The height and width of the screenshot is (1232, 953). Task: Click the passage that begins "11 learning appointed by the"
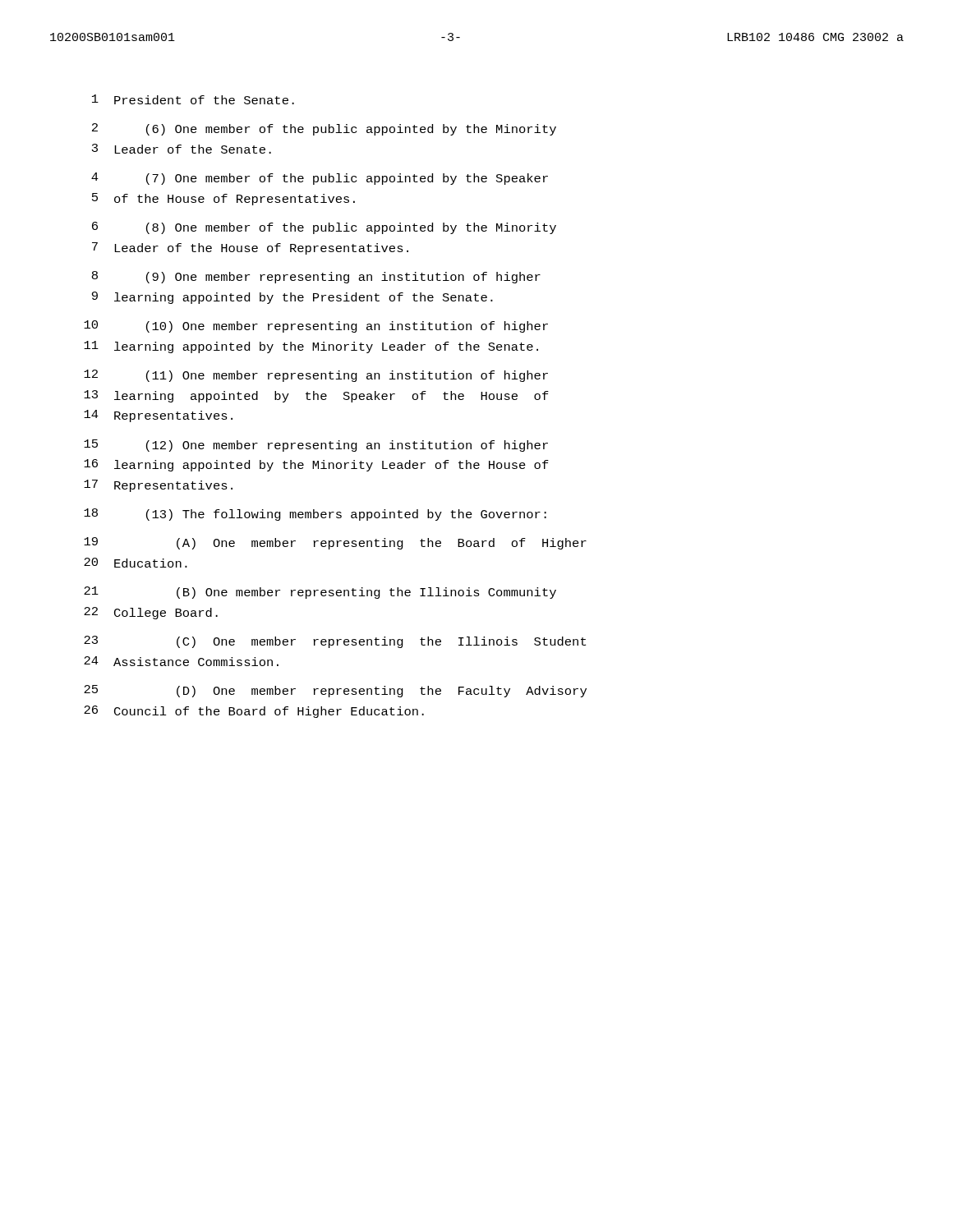click(x=476, y=346)
